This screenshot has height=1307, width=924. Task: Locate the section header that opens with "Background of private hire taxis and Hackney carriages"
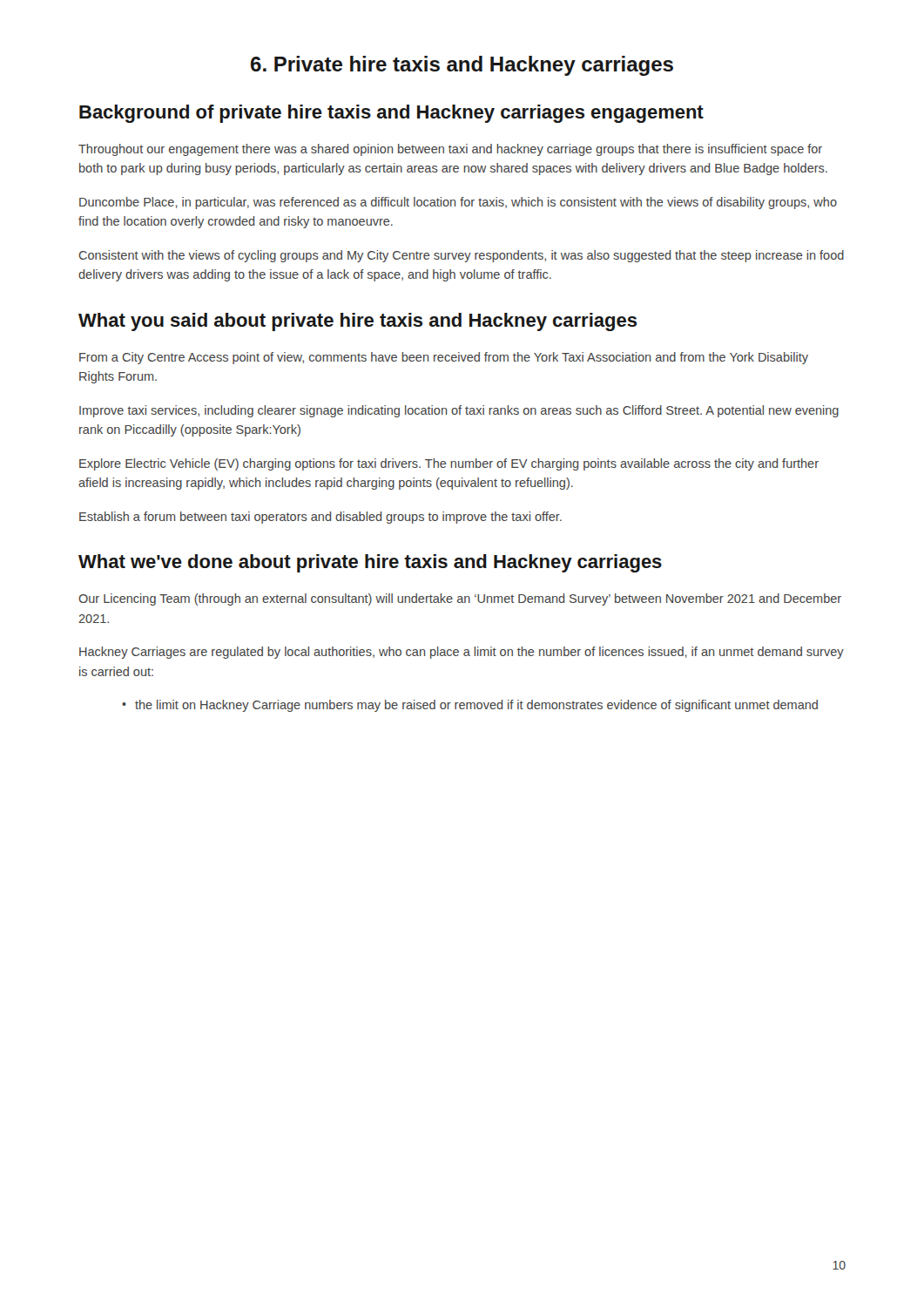[391, 112]
